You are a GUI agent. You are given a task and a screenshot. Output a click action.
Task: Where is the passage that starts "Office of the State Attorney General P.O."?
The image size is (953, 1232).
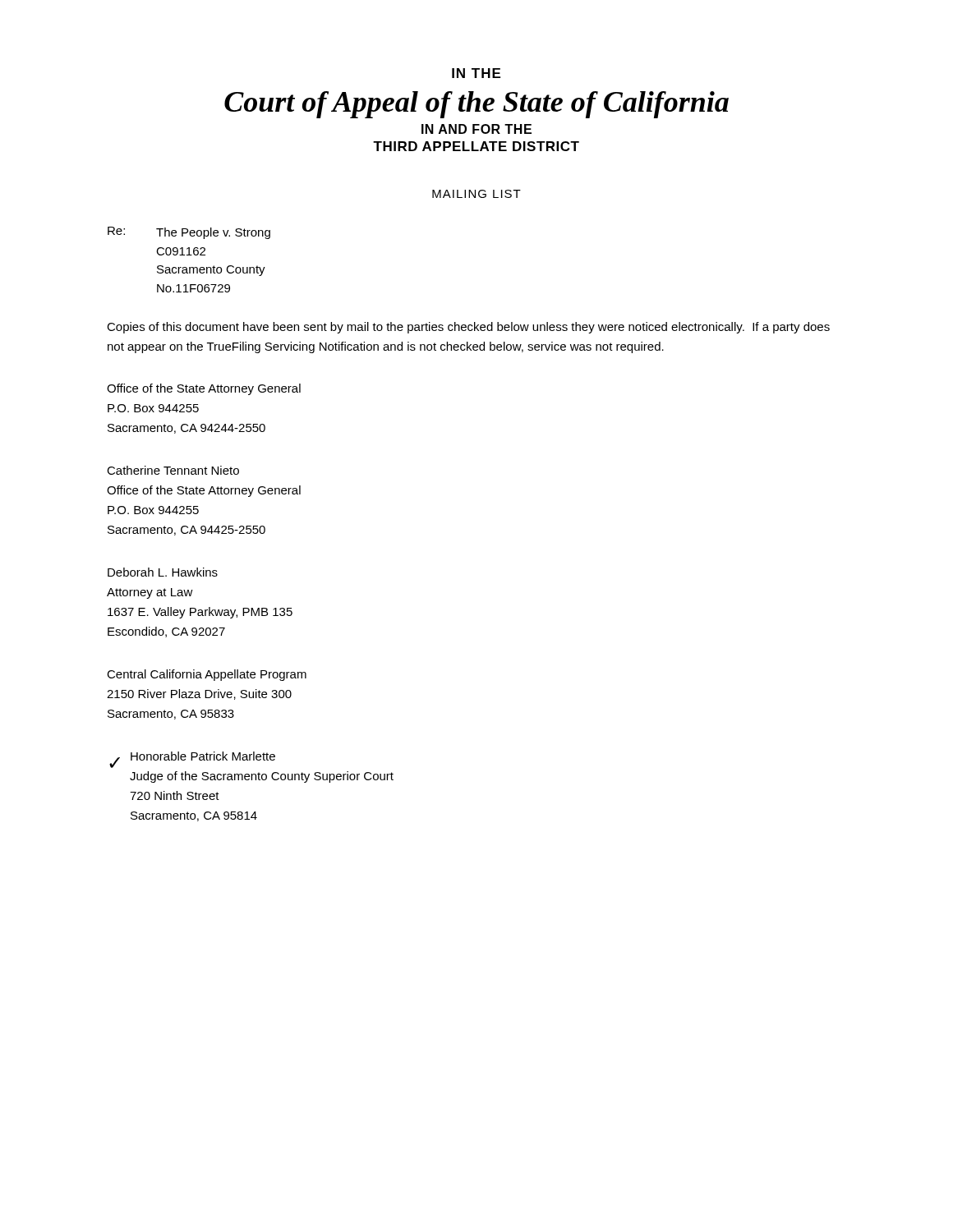tap(204, 408)
